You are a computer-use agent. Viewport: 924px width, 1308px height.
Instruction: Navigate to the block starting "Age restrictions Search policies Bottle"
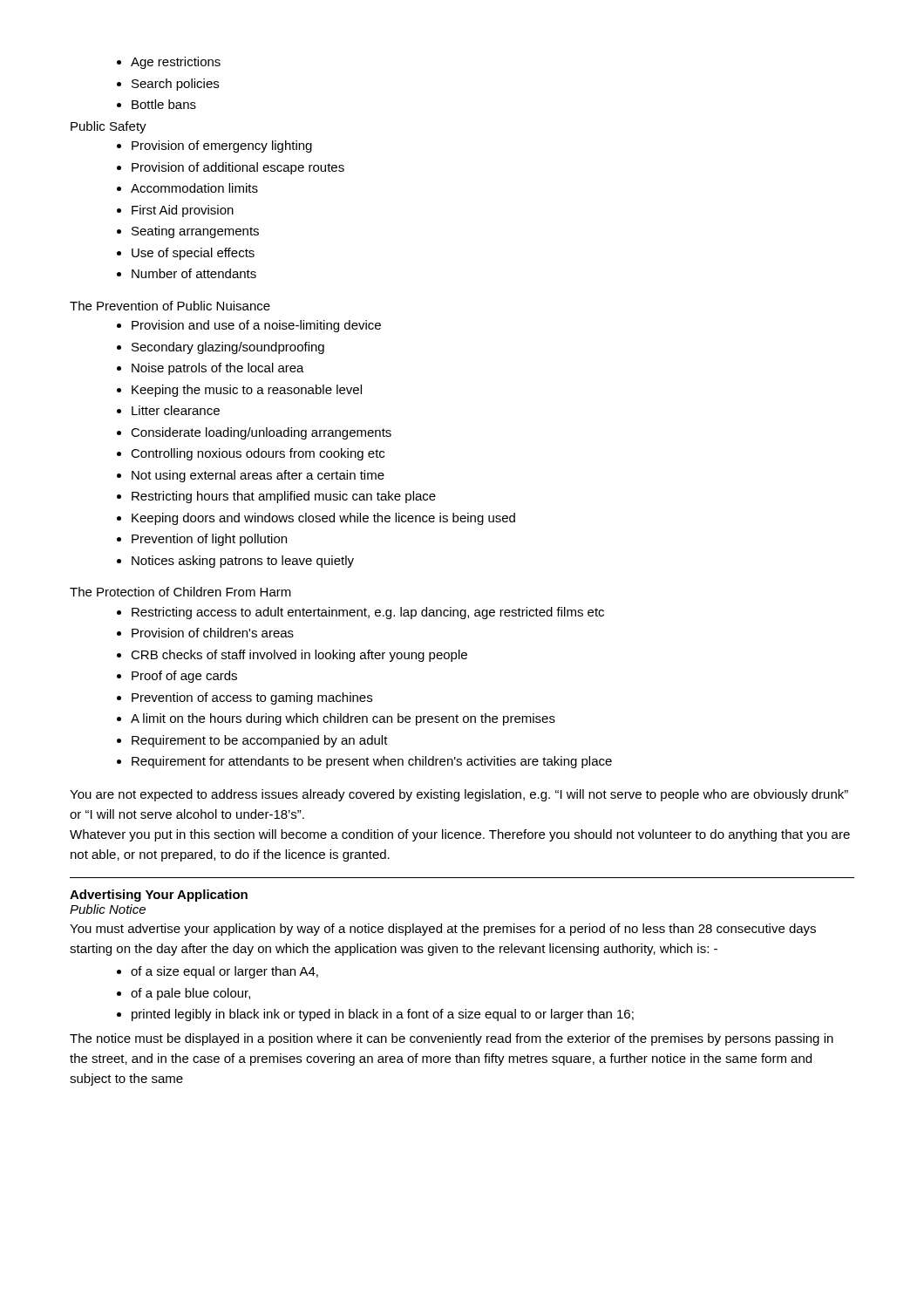pyautogui.click(x=169, y=63)
